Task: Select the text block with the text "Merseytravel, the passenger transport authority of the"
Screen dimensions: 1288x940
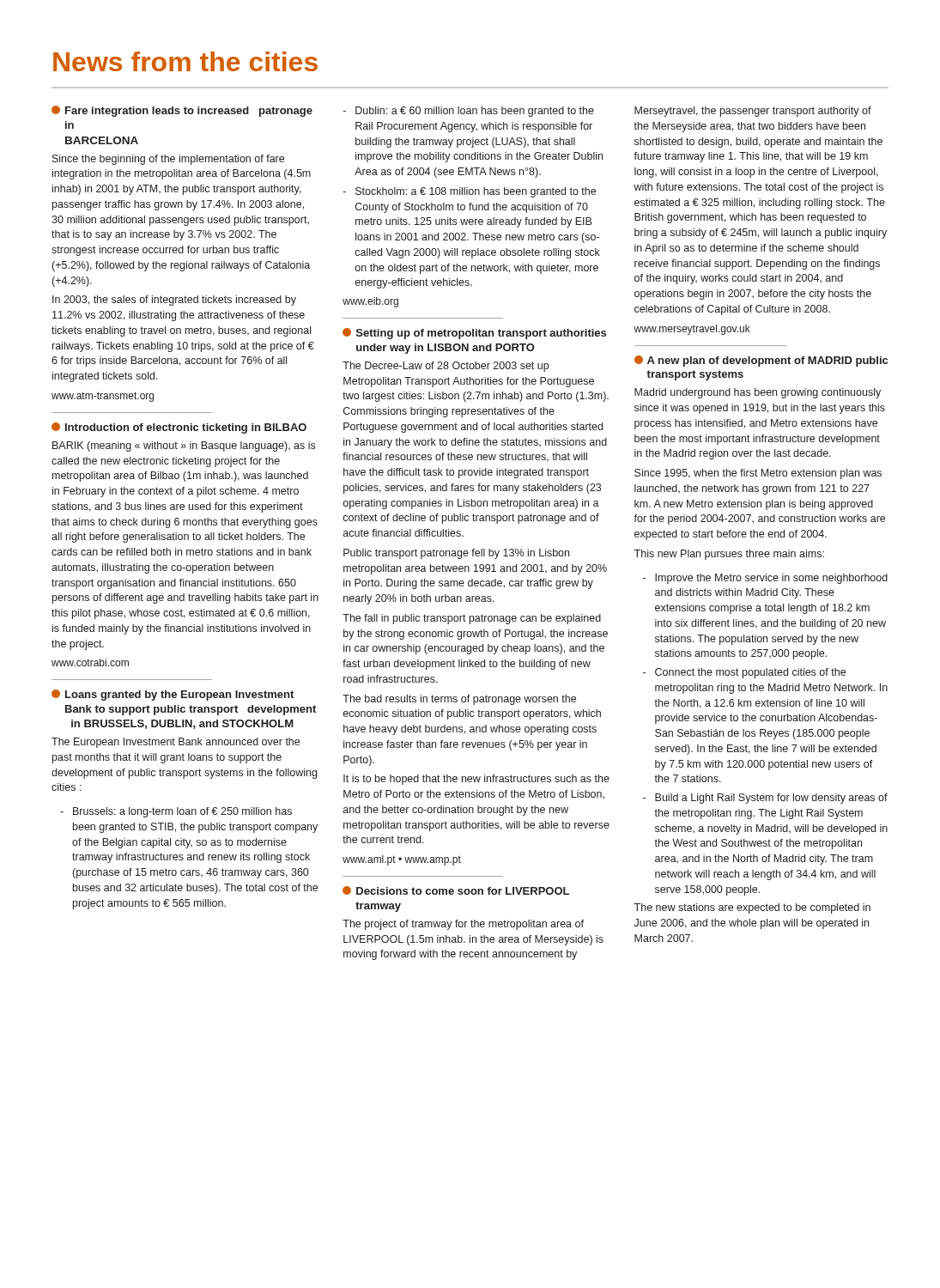Action: pos(761,220)
